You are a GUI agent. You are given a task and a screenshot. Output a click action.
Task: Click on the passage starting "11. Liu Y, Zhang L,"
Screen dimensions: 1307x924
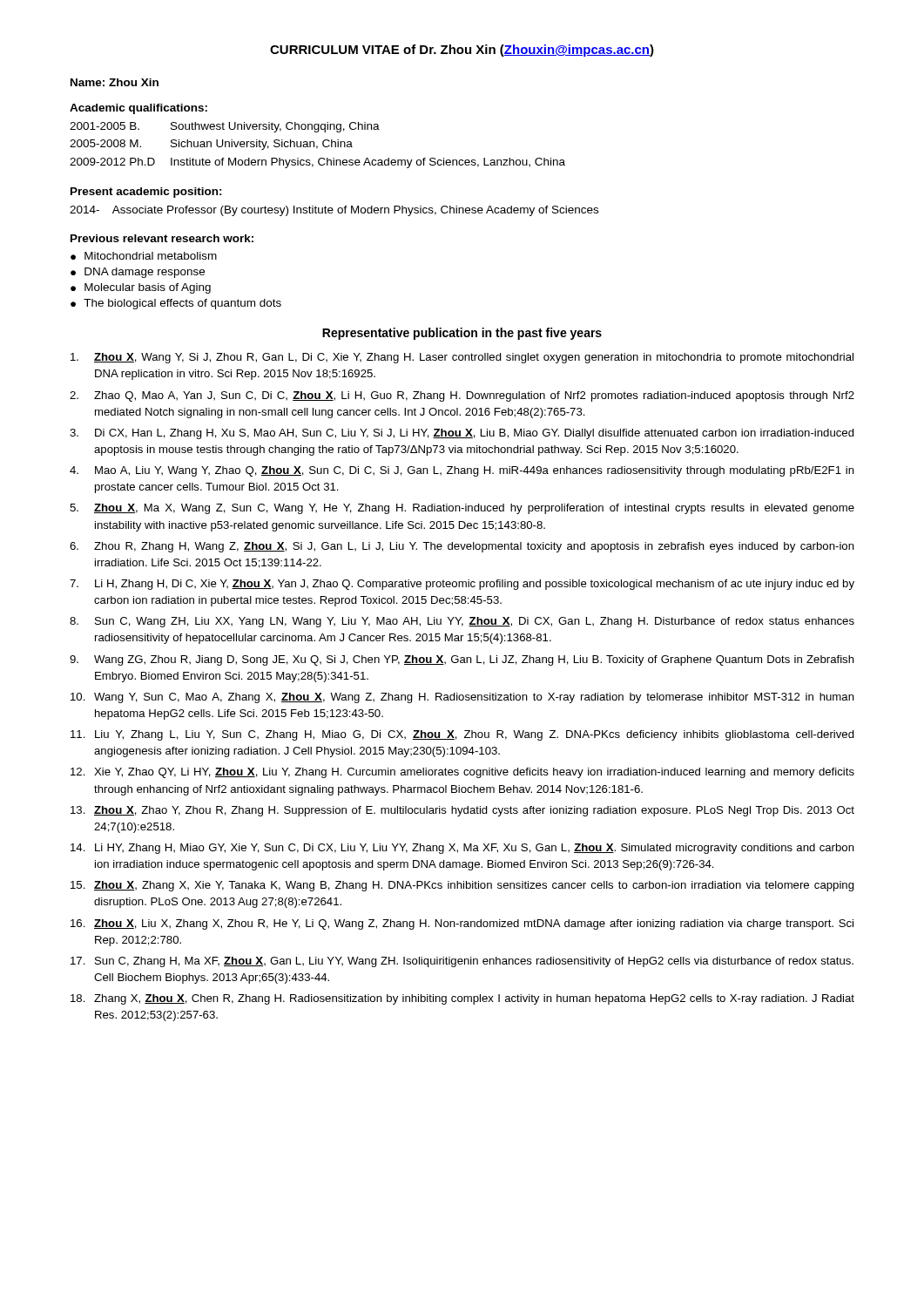[x=462, y=743]
